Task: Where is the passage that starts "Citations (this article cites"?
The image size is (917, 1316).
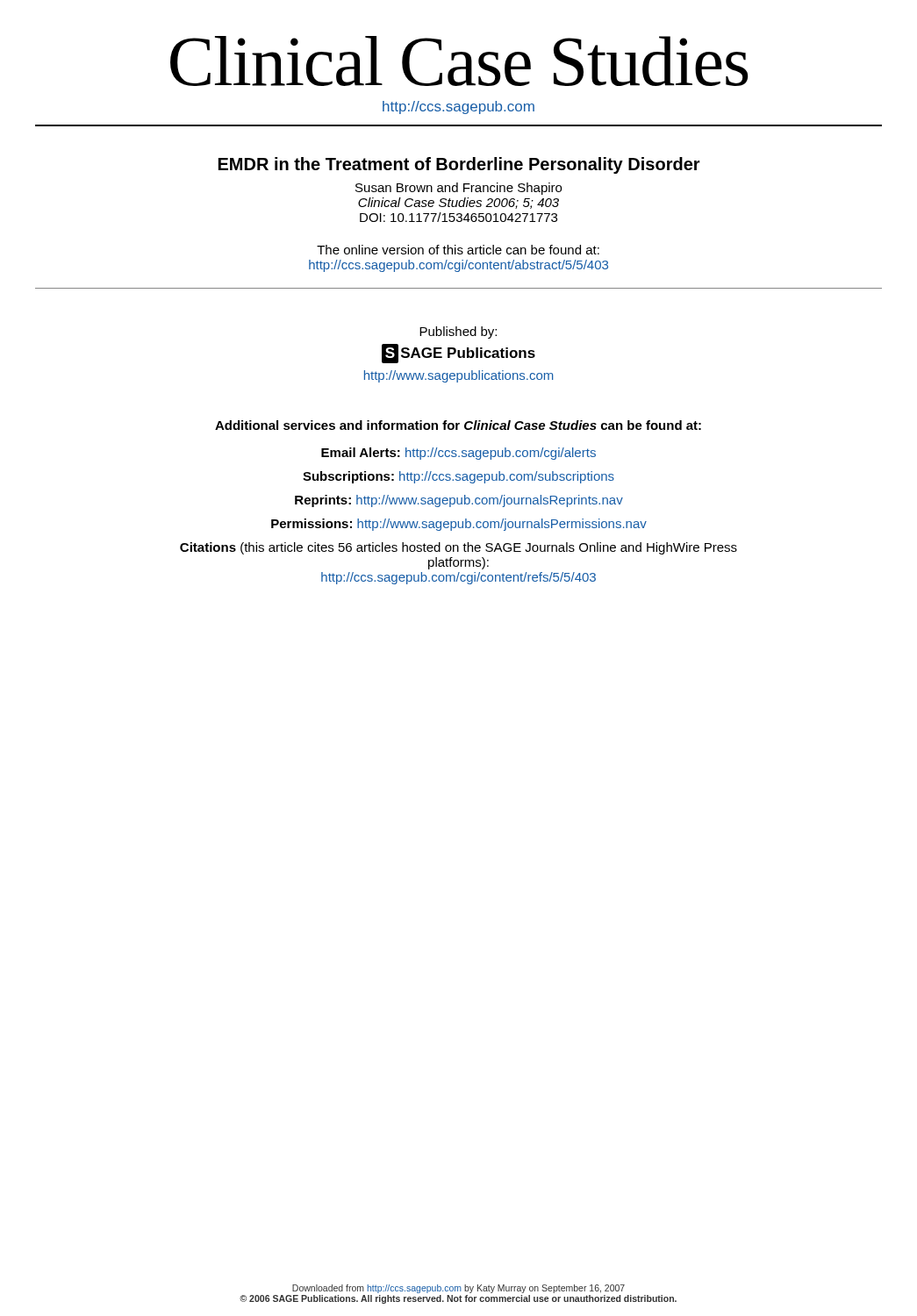Action: [x=458, y=562]
